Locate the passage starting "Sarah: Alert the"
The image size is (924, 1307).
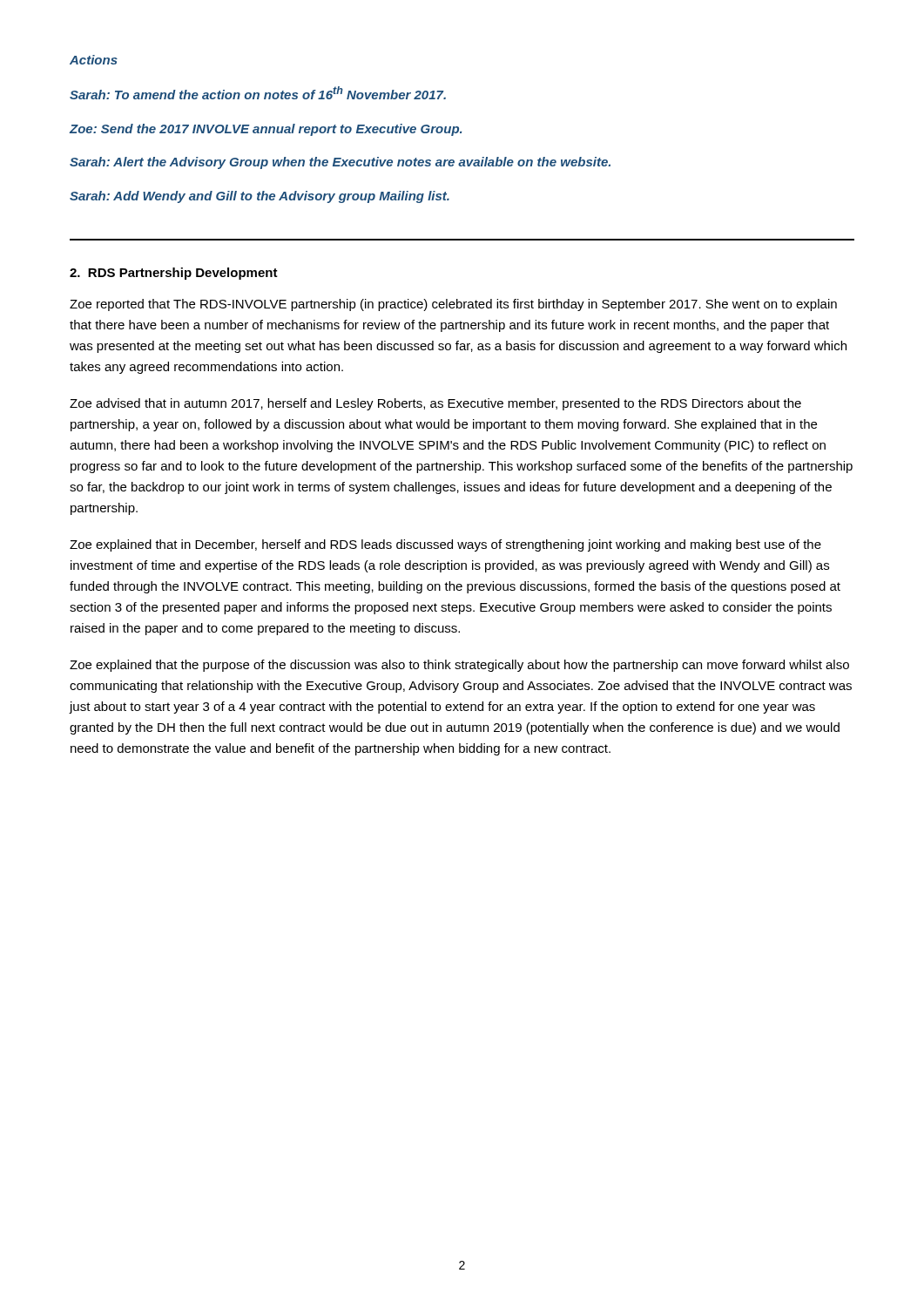[341, 162]
